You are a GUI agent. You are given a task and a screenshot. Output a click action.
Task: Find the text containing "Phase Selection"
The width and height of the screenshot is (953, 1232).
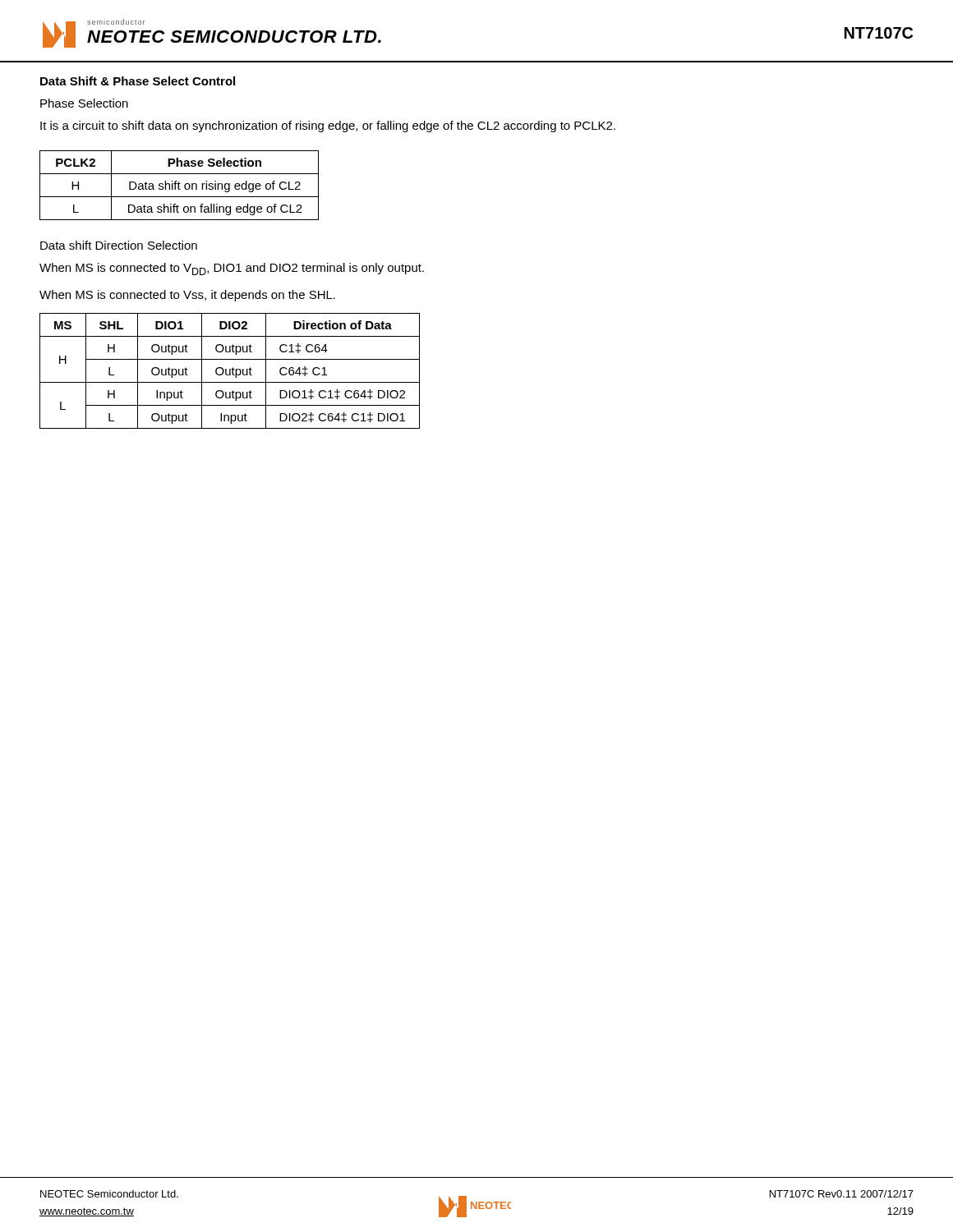[84, 103]
